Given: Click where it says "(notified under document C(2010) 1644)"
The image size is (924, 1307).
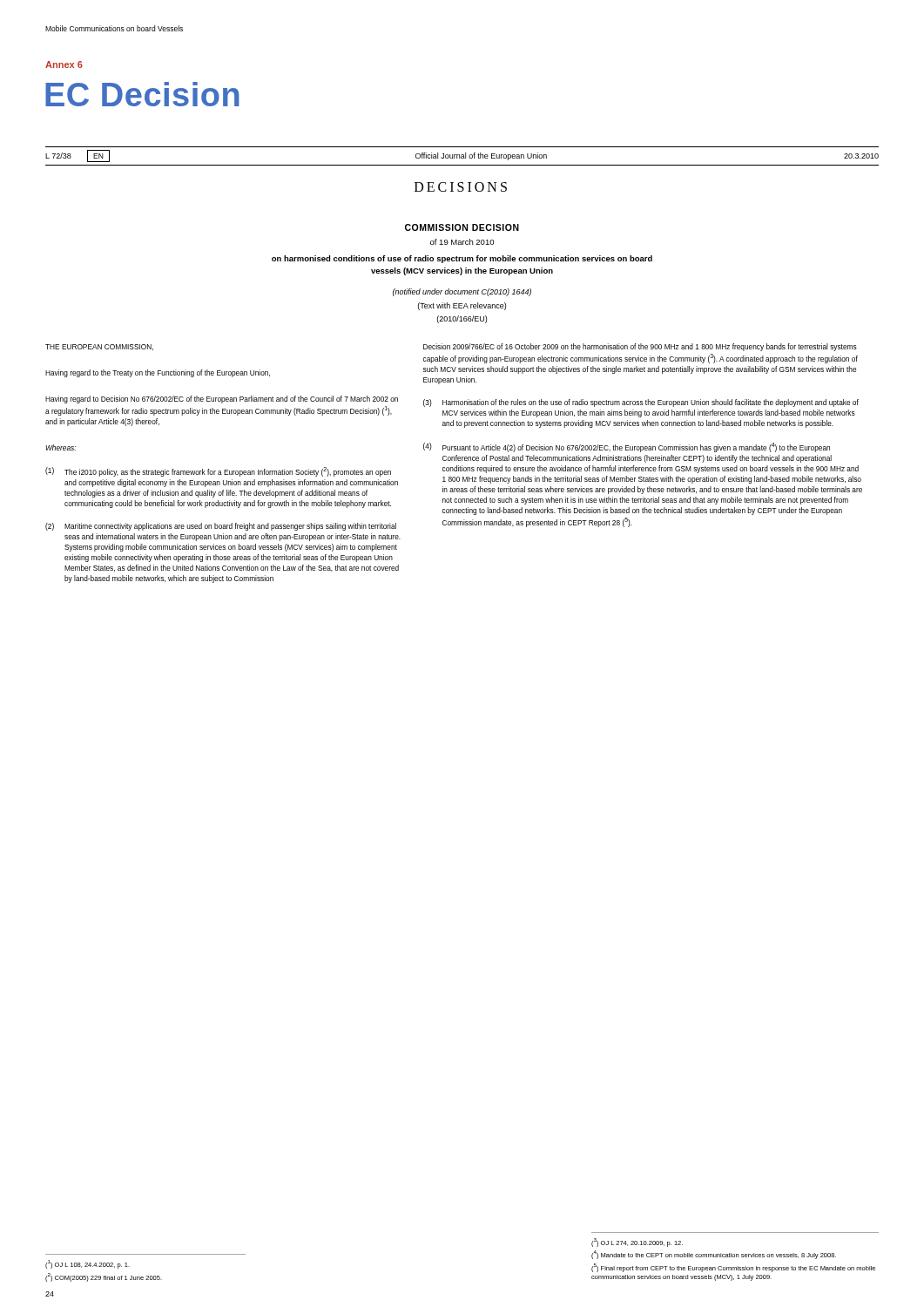Looking at the screenshot, I should (x=462, y=292).
